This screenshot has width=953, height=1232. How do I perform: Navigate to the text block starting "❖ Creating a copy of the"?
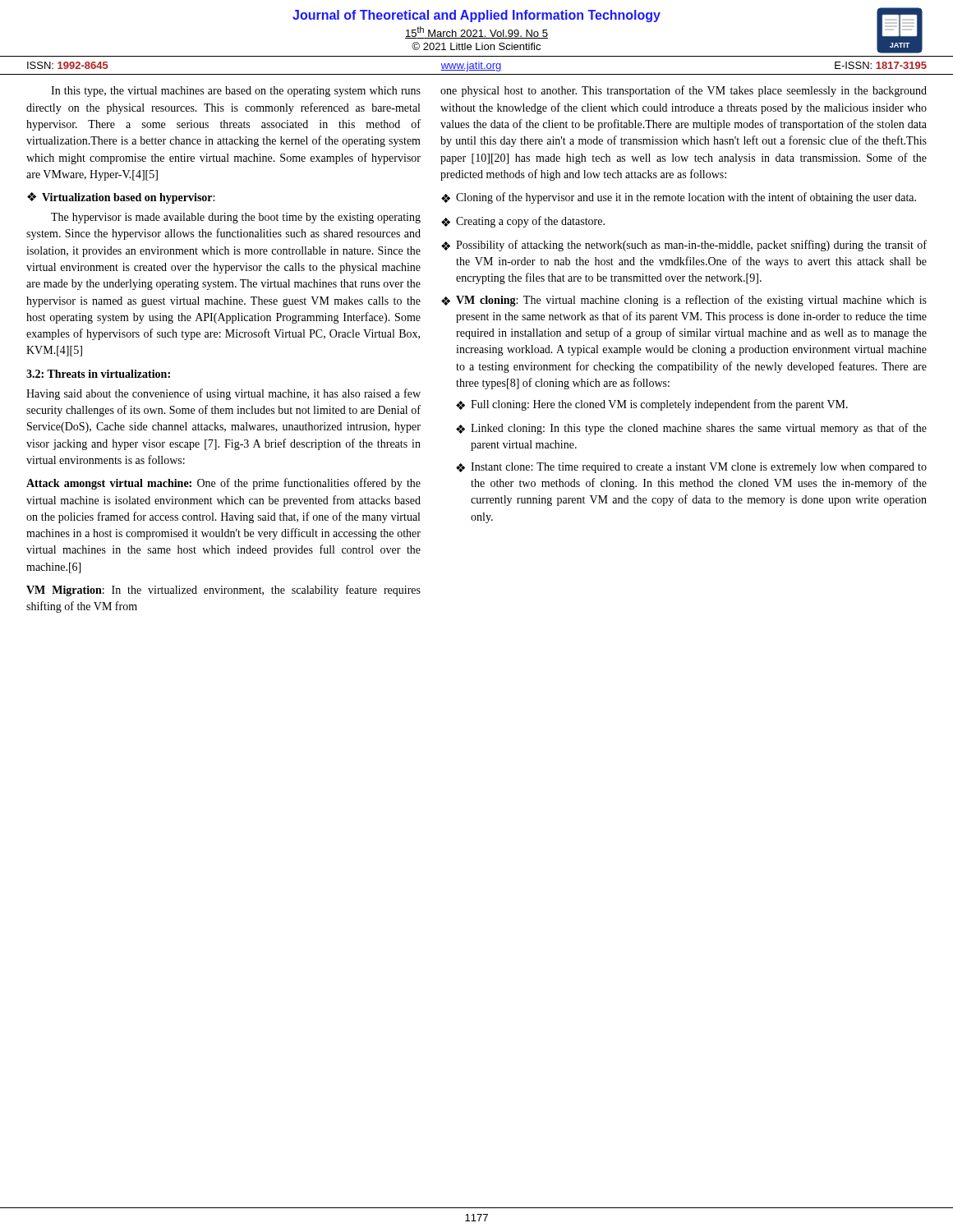coord(523,222)
